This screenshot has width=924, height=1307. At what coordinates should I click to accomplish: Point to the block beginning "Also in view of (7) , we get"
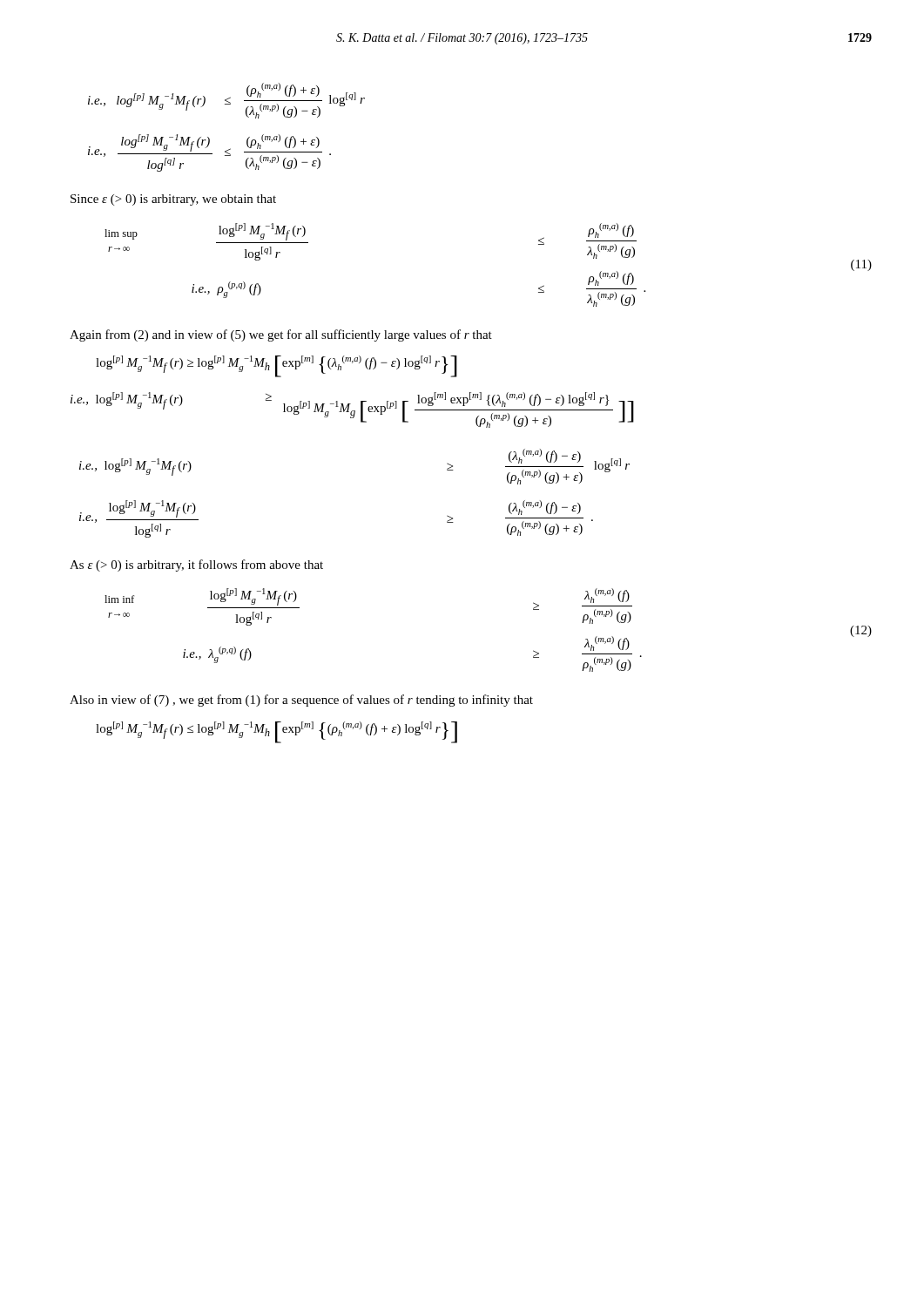tap(301, 700)
